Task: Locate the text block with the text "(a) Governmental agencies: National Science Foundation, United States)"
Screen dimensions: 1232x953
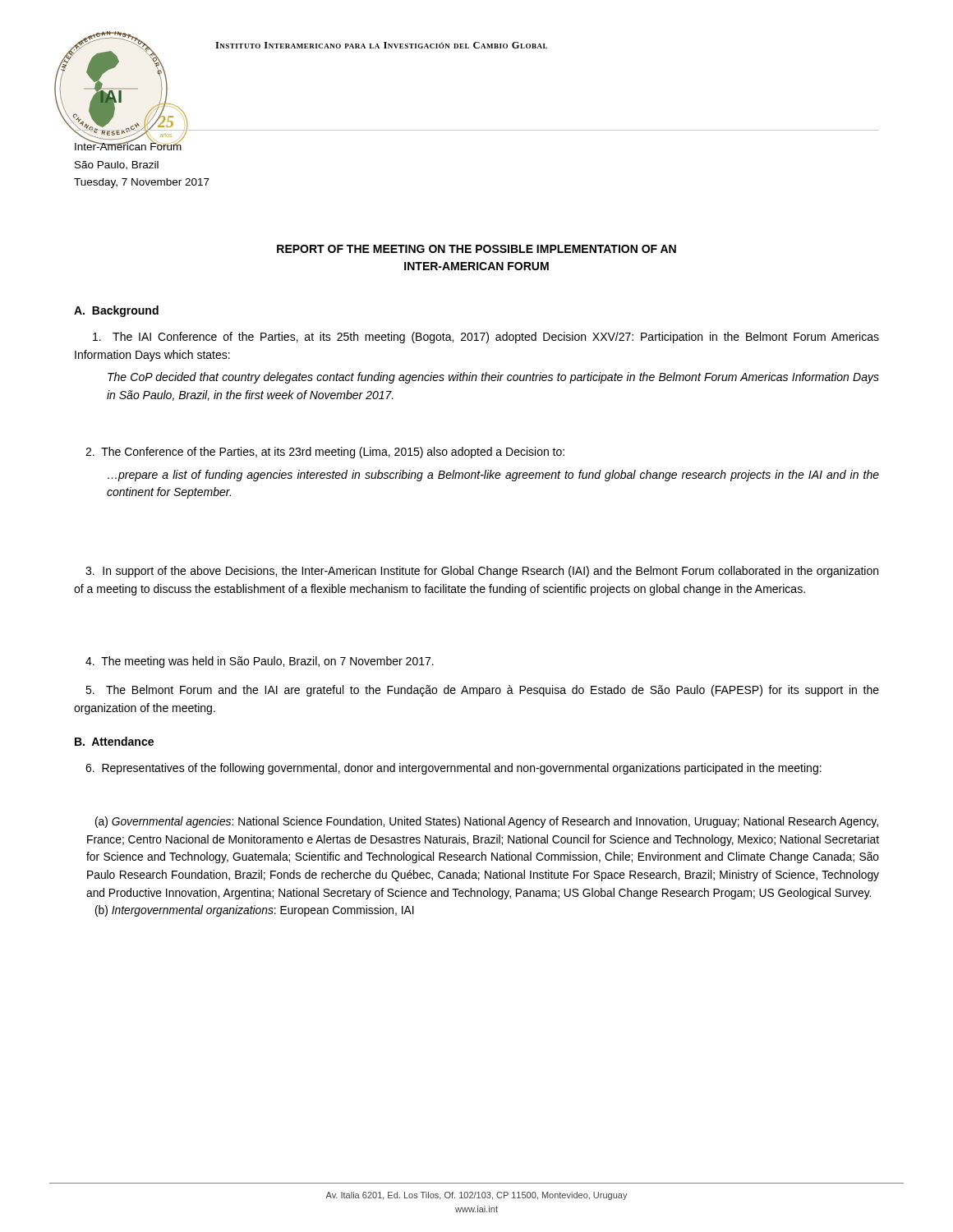Action: 483,866
